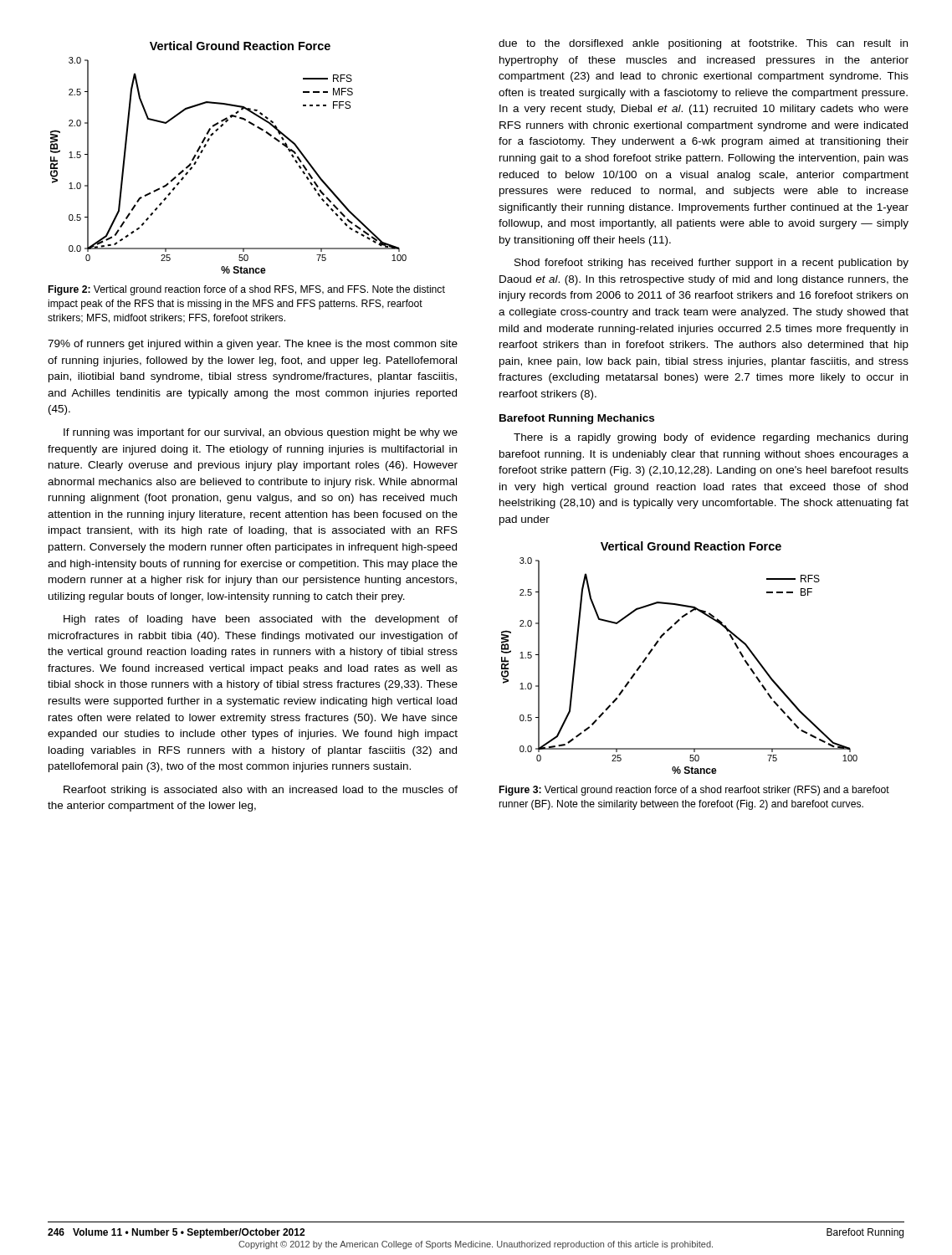Select the caption with the text "Figure 2: Vertical ground reaction force"

point(246,304)
